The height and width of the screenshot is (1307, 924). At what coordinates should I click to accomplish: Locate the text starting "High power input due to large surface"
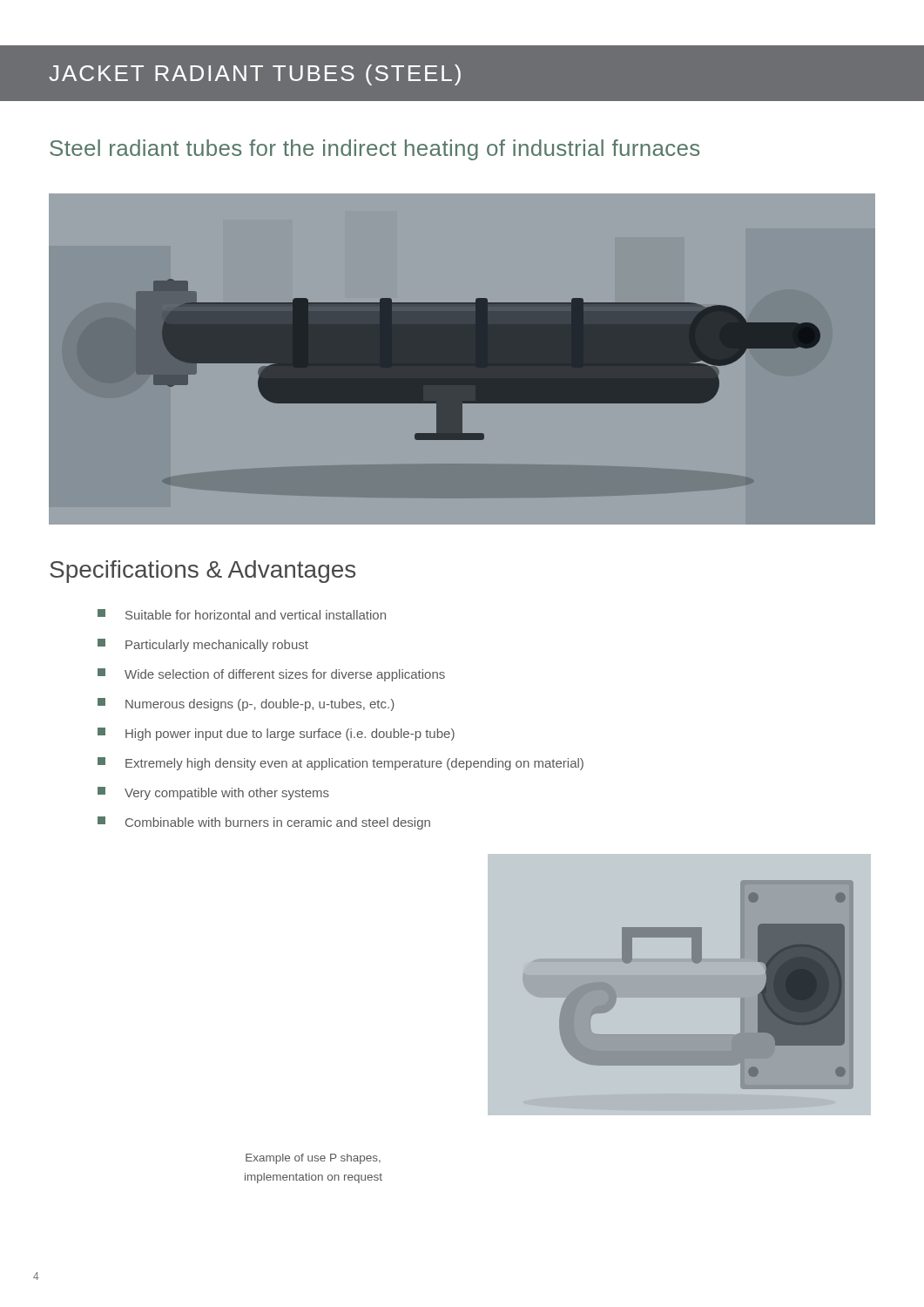(276, 733)
